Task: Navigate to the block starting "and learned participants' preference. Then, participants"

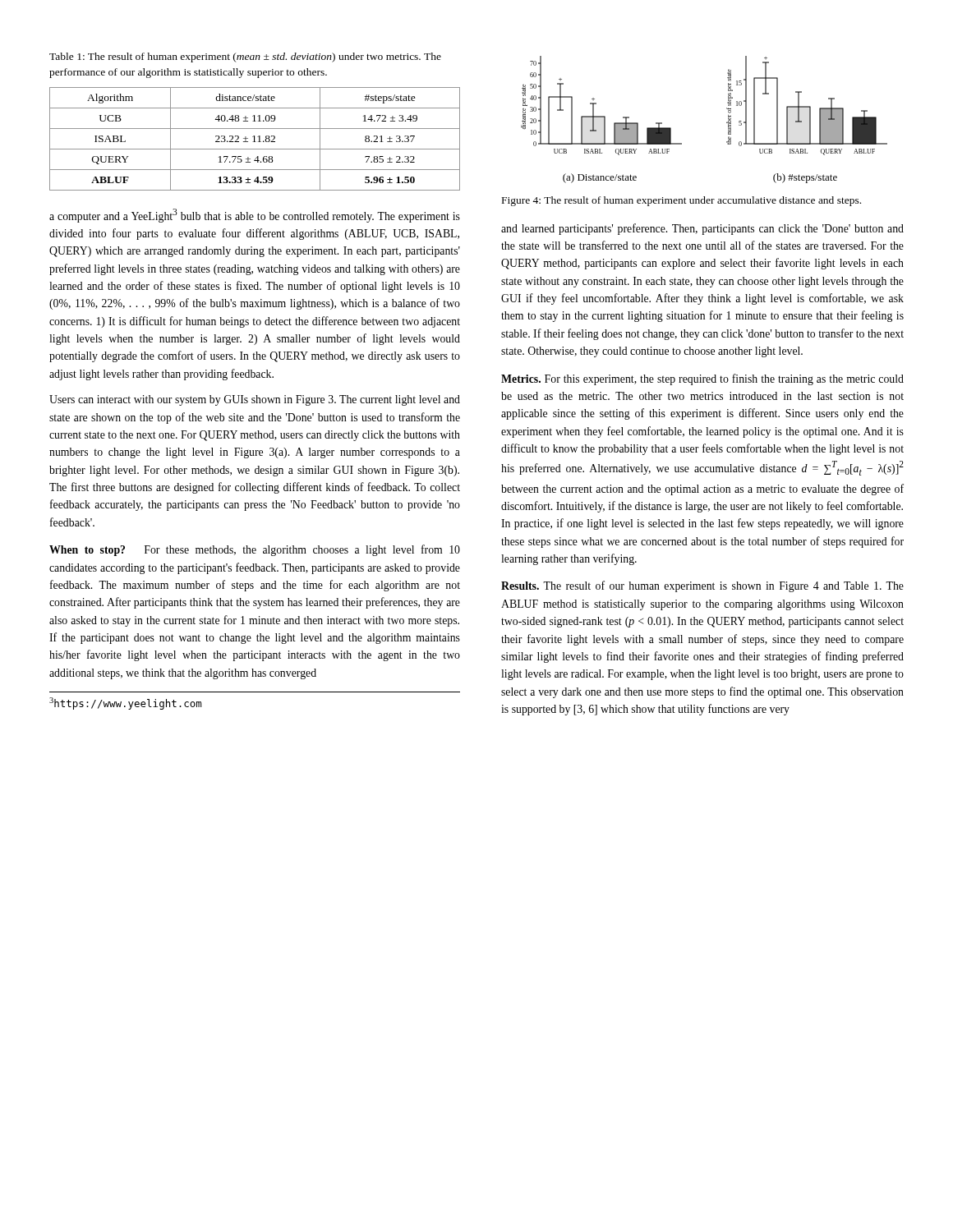Action: pyautogui.click(x=702, y=290)
